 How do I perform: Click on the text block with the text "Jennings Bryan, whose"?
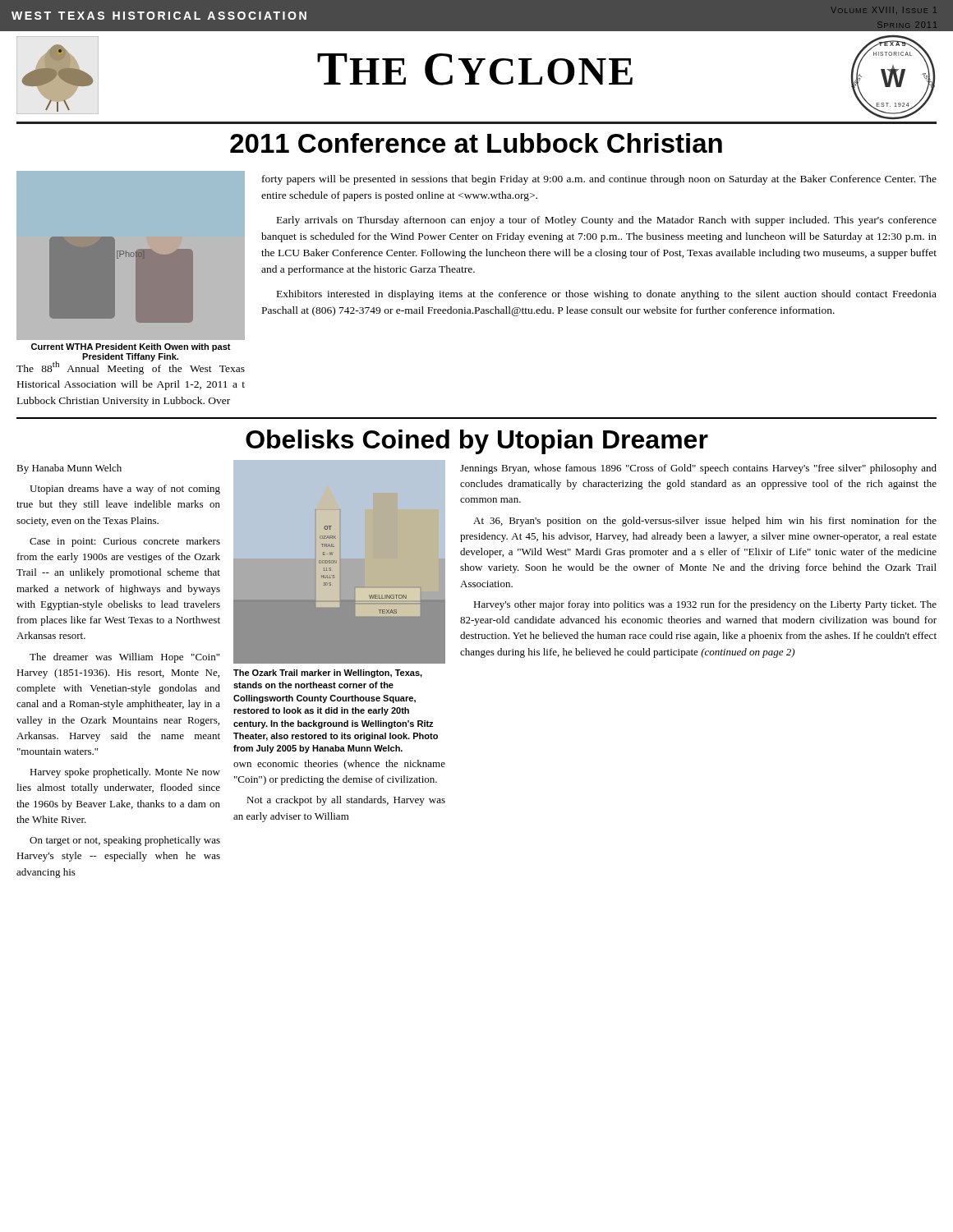click(x=698, y=560)
